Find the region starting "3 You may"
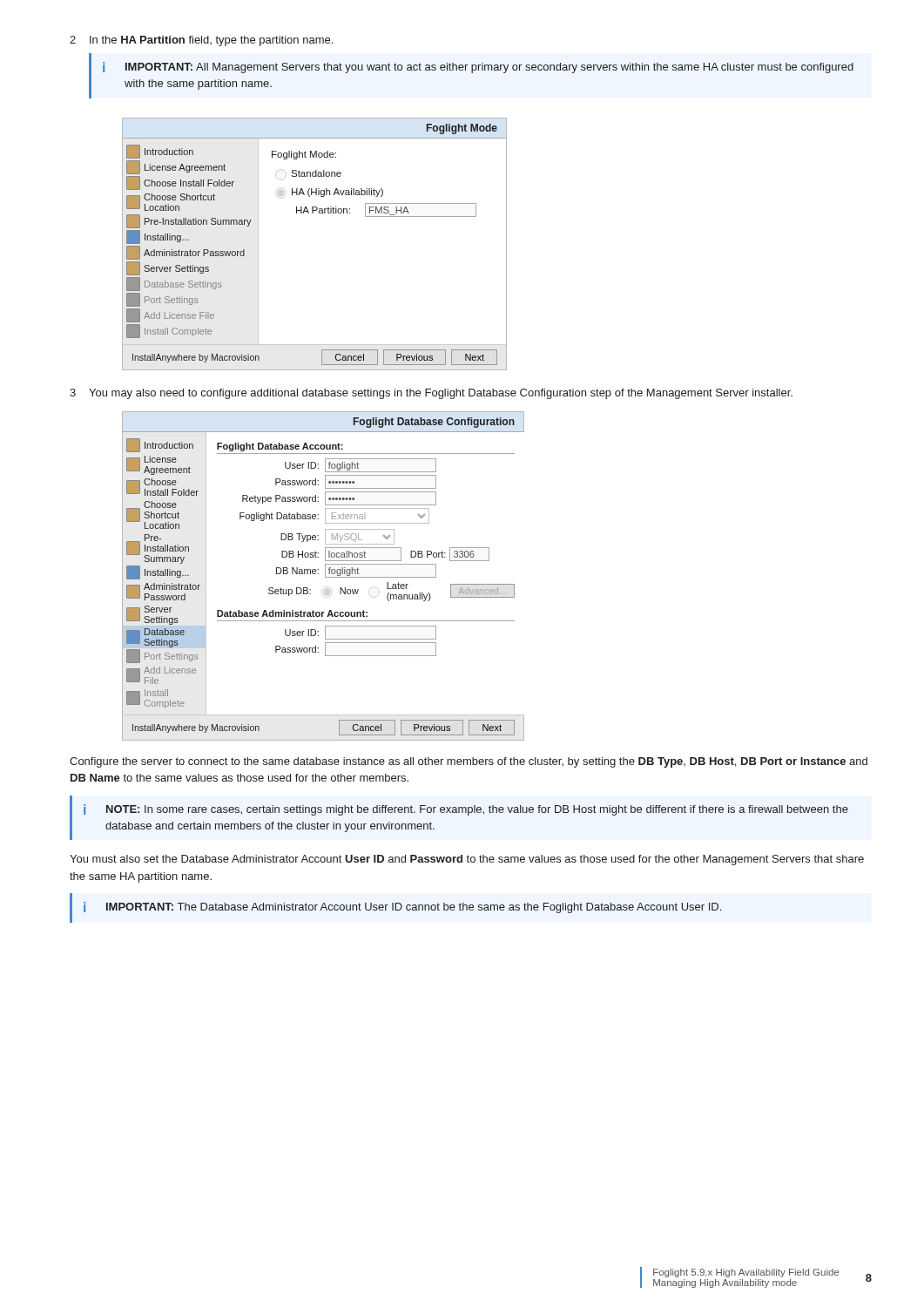This screenshot has height=1307, width=924. click(471, 392)
